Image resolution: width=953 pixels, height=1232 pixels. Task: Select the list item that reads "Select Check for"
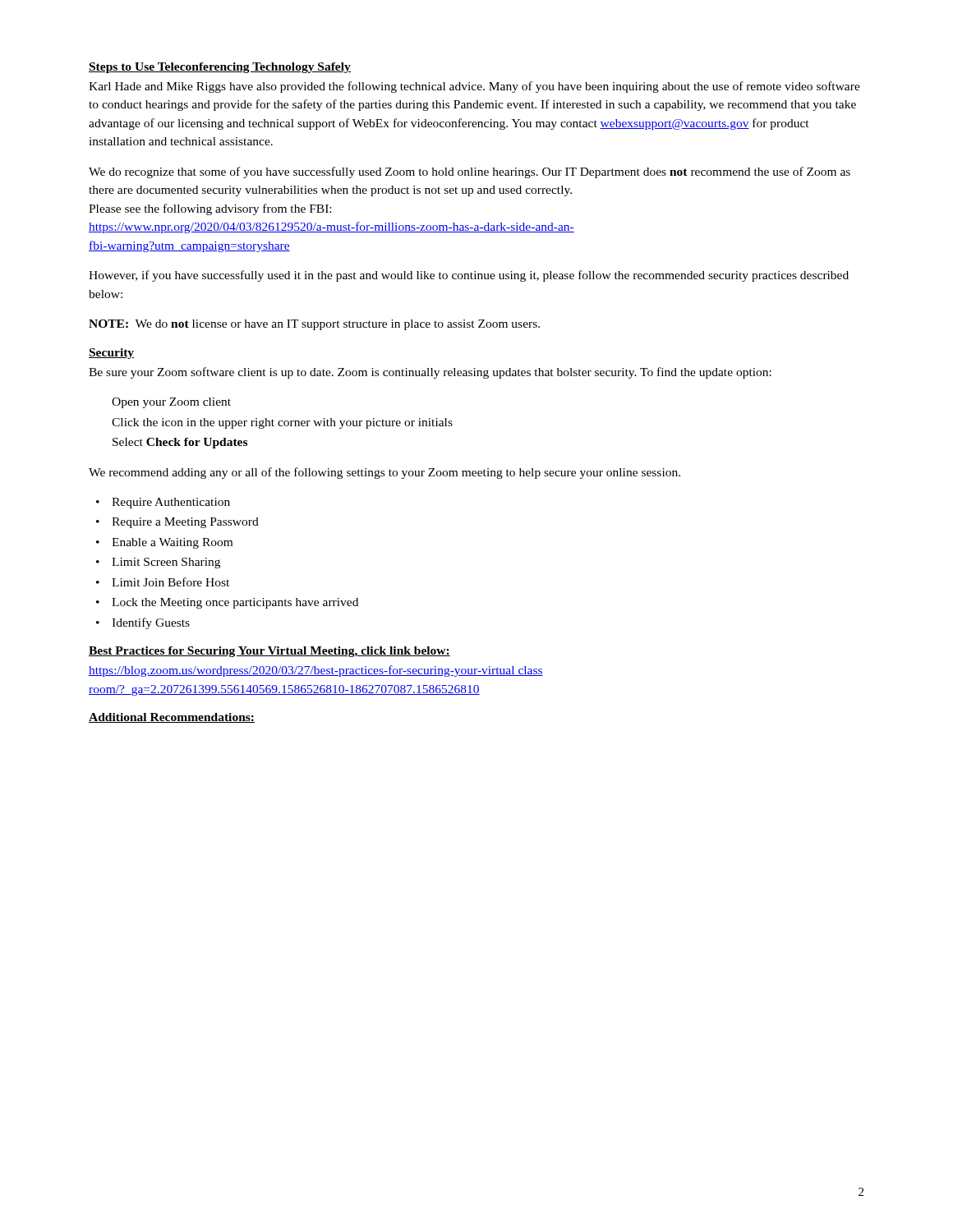tap(180, 441)
